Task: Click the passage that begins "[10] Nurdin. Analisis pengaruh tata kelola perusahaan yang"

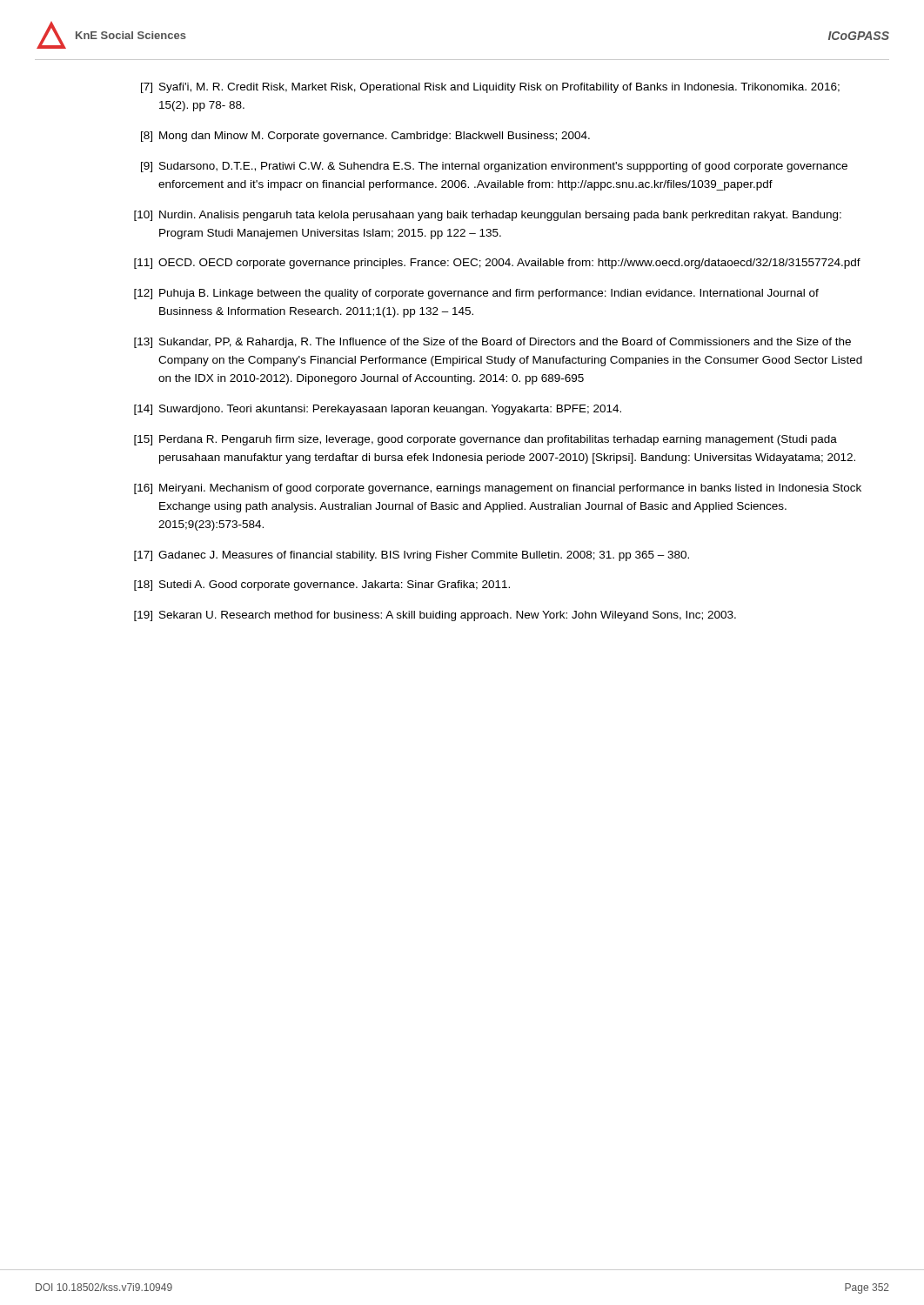Action: (497, 224)
